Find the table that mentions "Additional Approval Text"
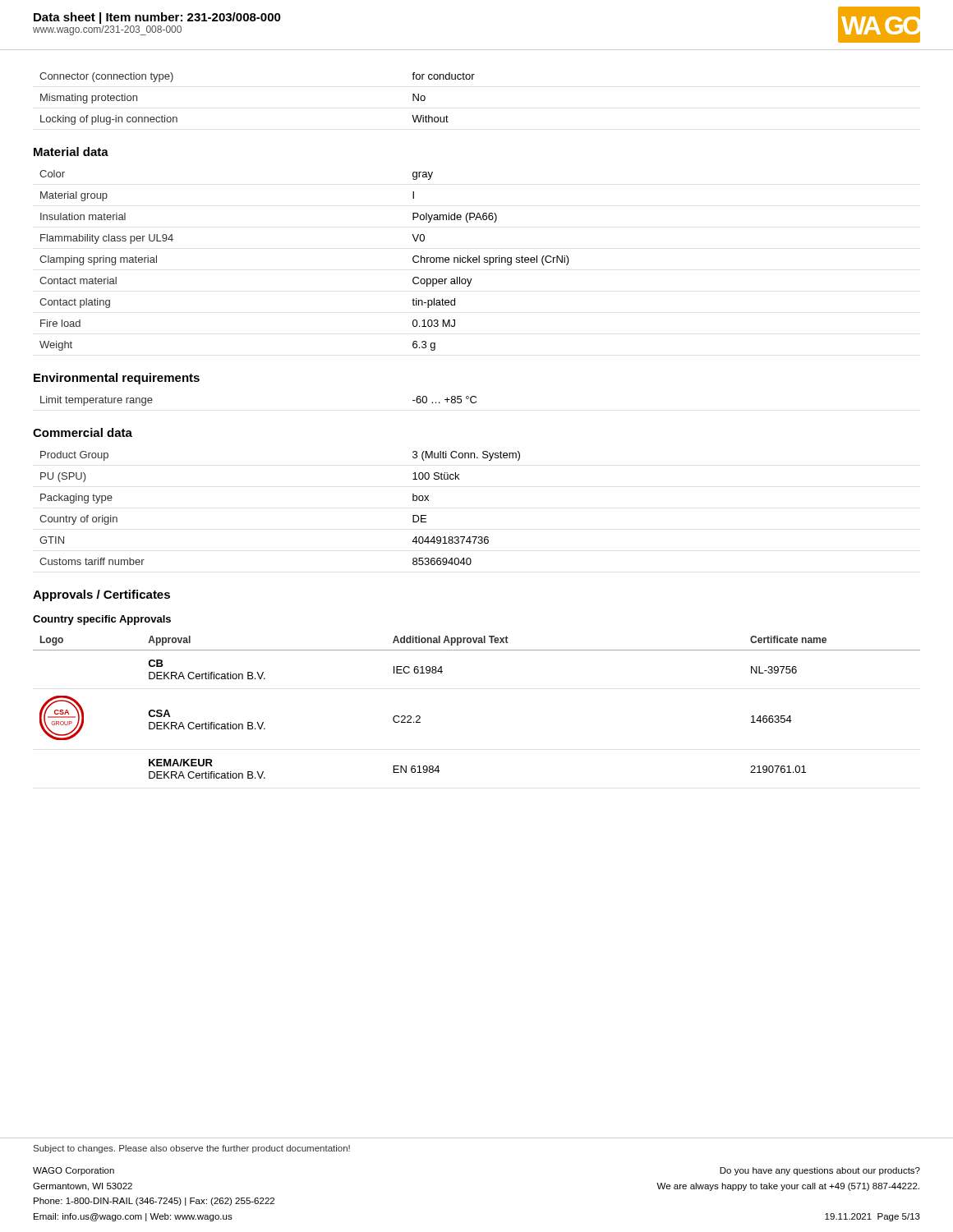Viewport: 953px width, 1232px height. point(476,709)
